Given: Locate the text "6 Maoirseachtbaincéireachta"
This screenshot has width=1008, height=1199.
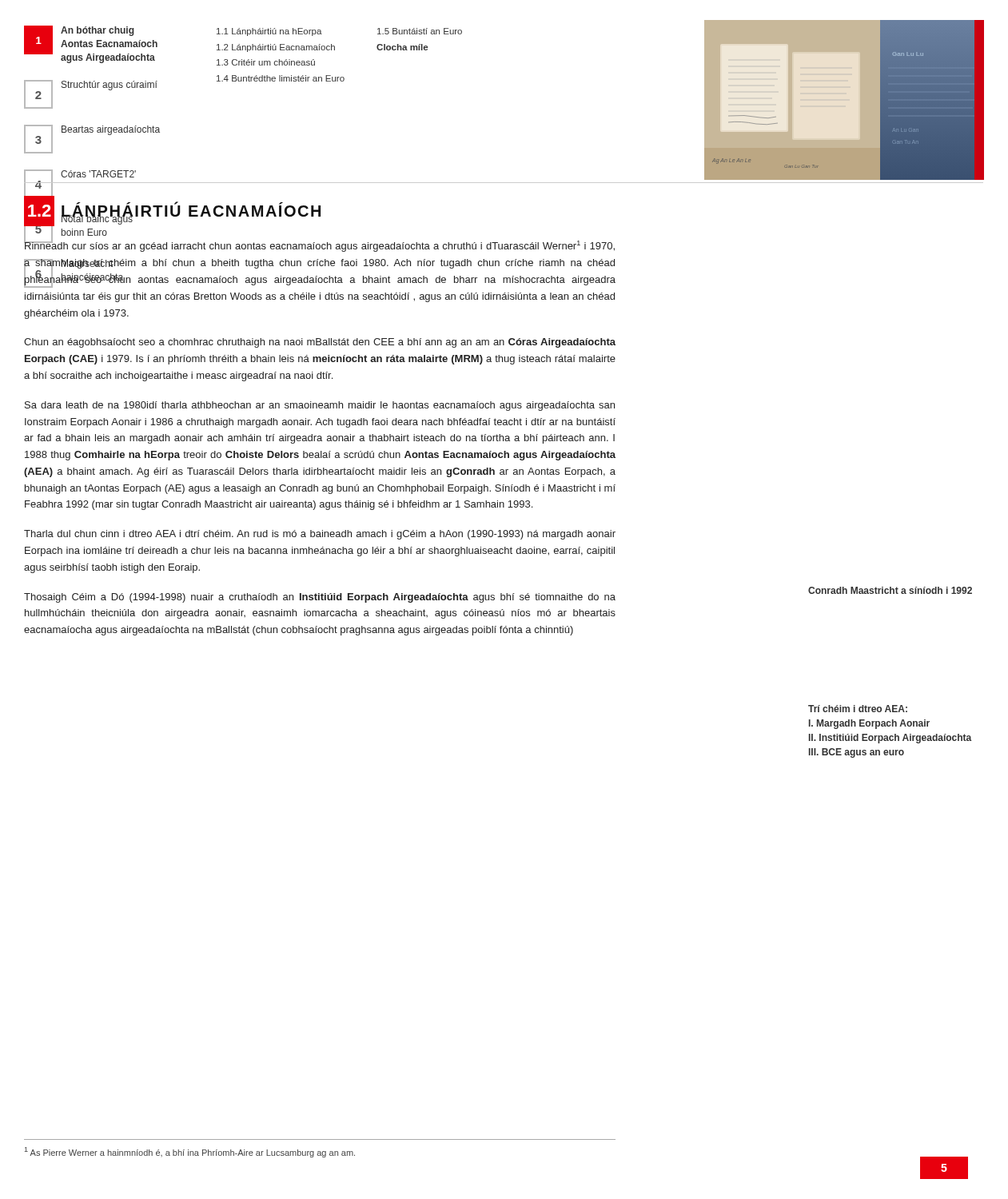Looking at the screenshot, I should pos(74,273).
